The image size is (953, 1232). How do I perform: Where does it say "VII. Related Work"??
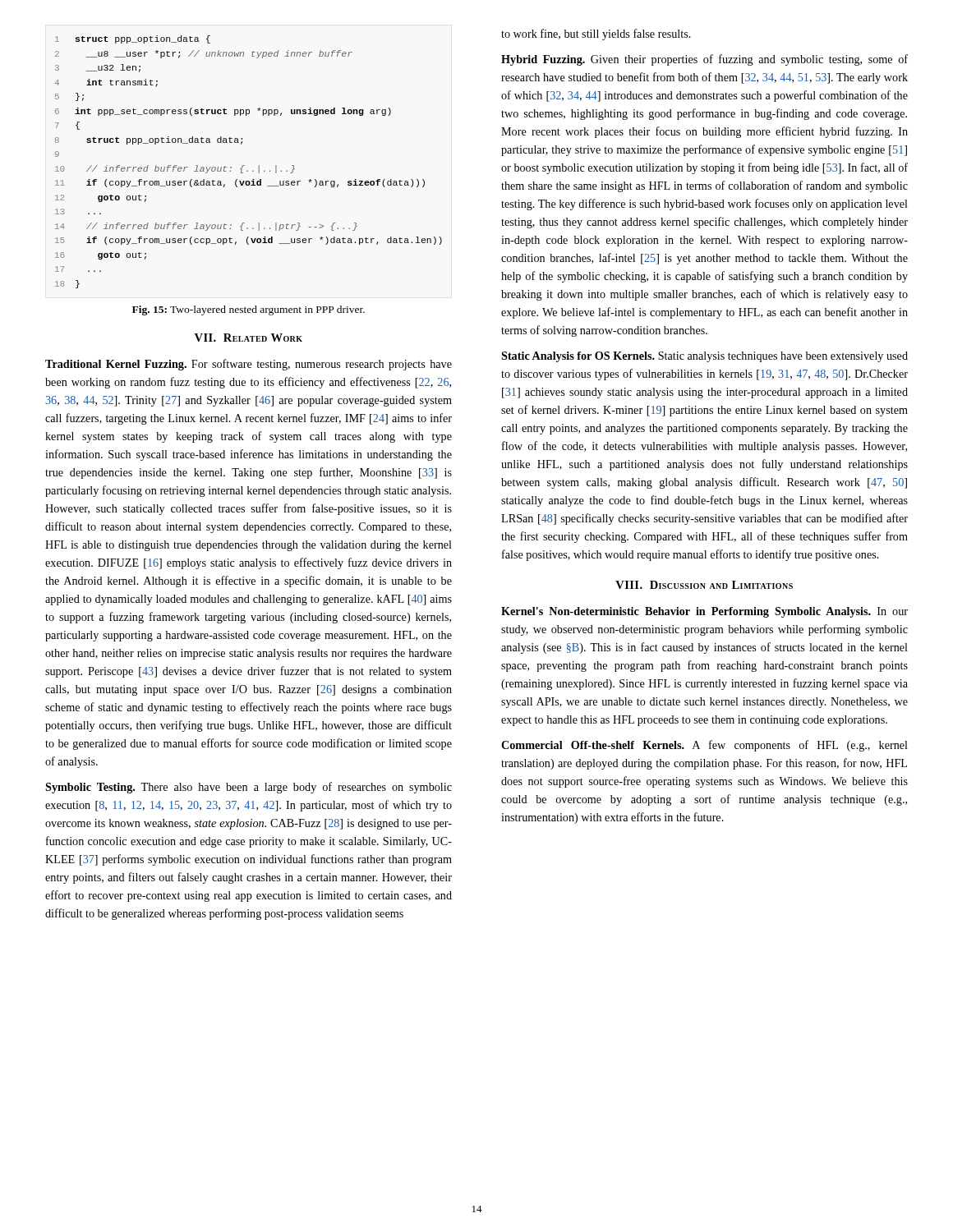click(249, 338)
